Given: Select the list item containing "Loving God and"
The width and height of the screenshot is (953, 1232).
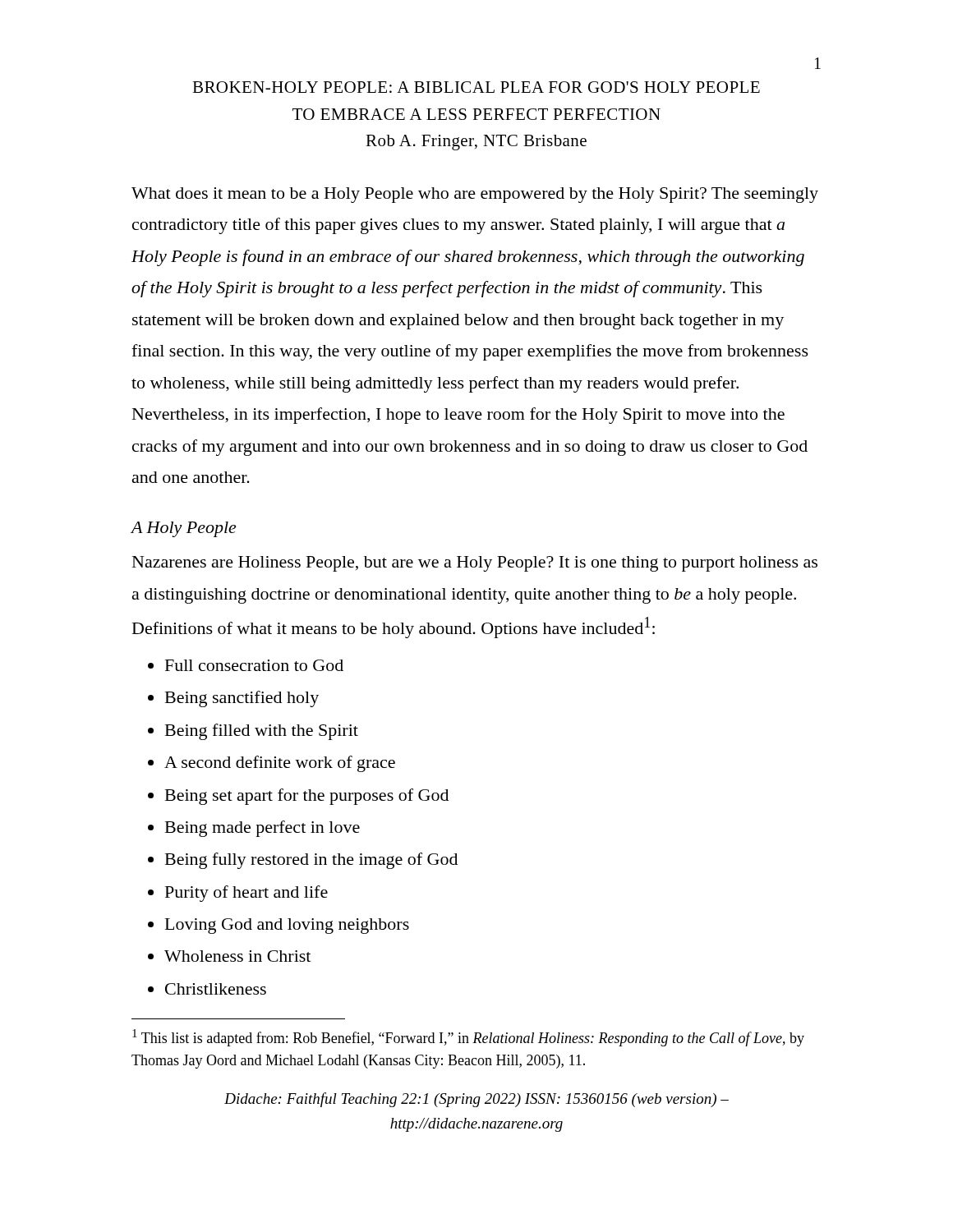Looking at the screenshot, I should pyautogui.click(x=287, y=924).
